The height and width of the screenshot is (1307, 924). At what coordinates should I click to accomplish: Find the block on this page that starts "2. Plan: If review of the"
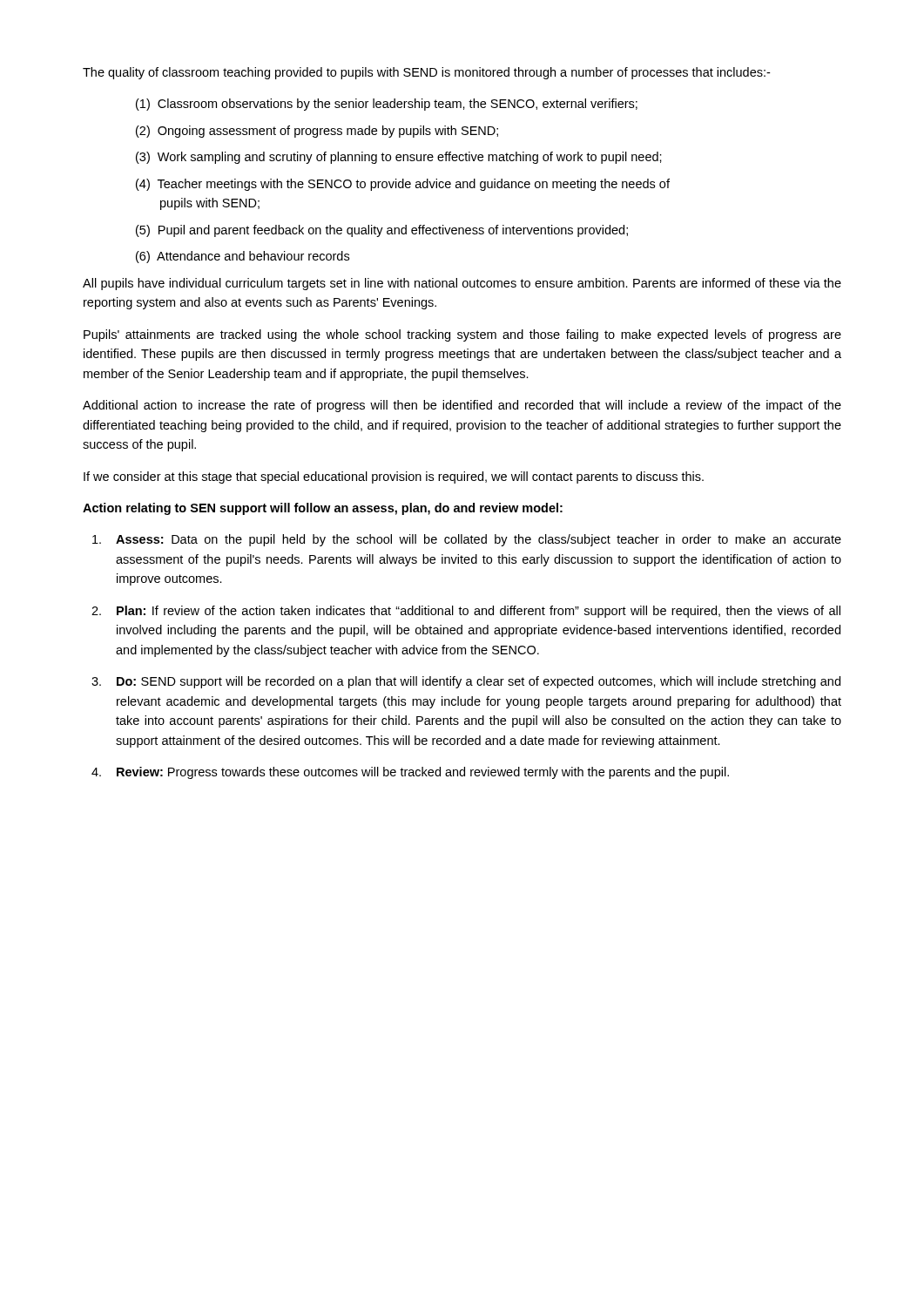coord(466,630)
